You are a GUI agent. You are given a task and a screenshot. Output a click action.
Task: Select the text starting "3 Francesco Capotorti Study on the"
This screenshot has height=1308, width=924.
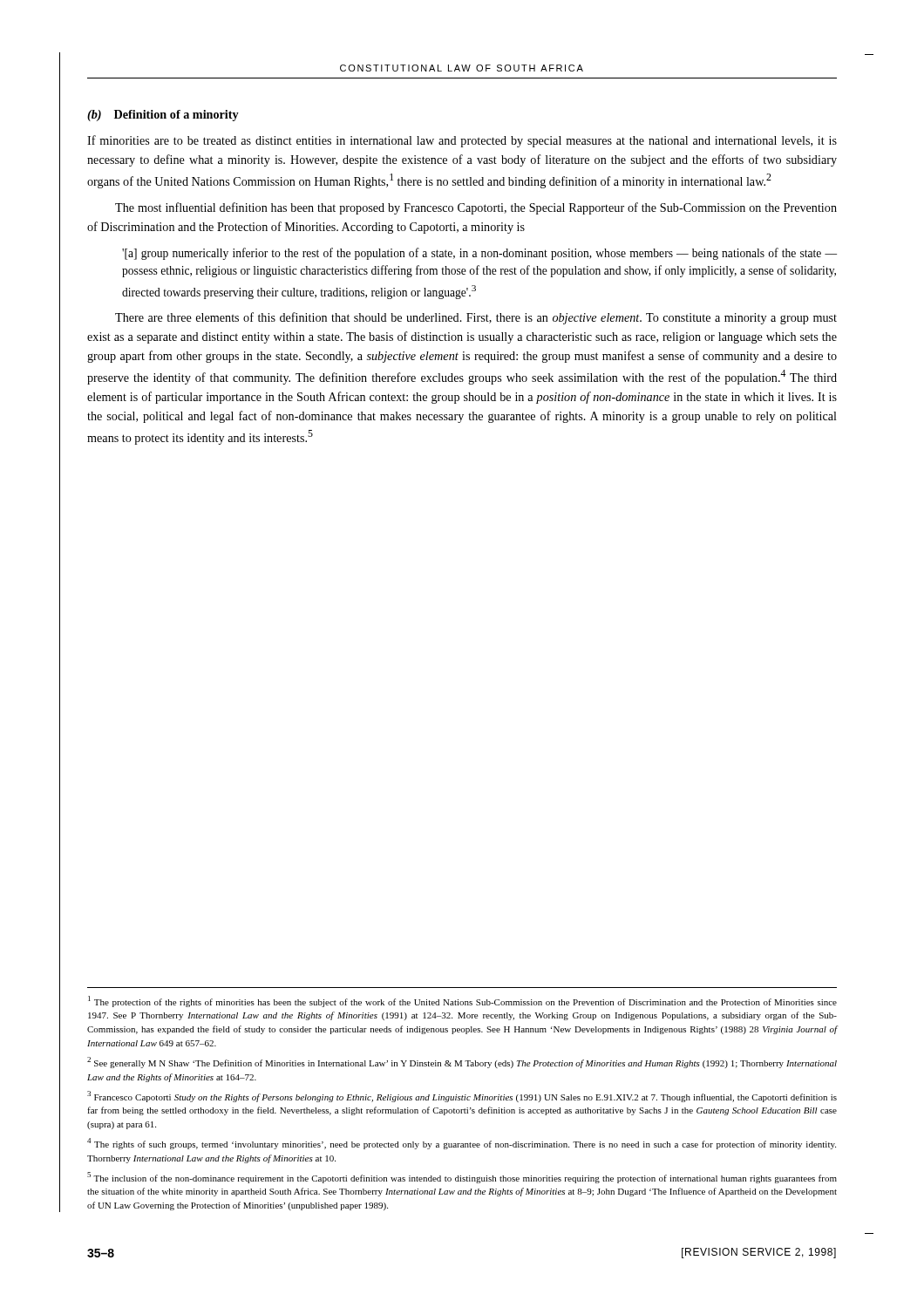[x=462, y=1109]
